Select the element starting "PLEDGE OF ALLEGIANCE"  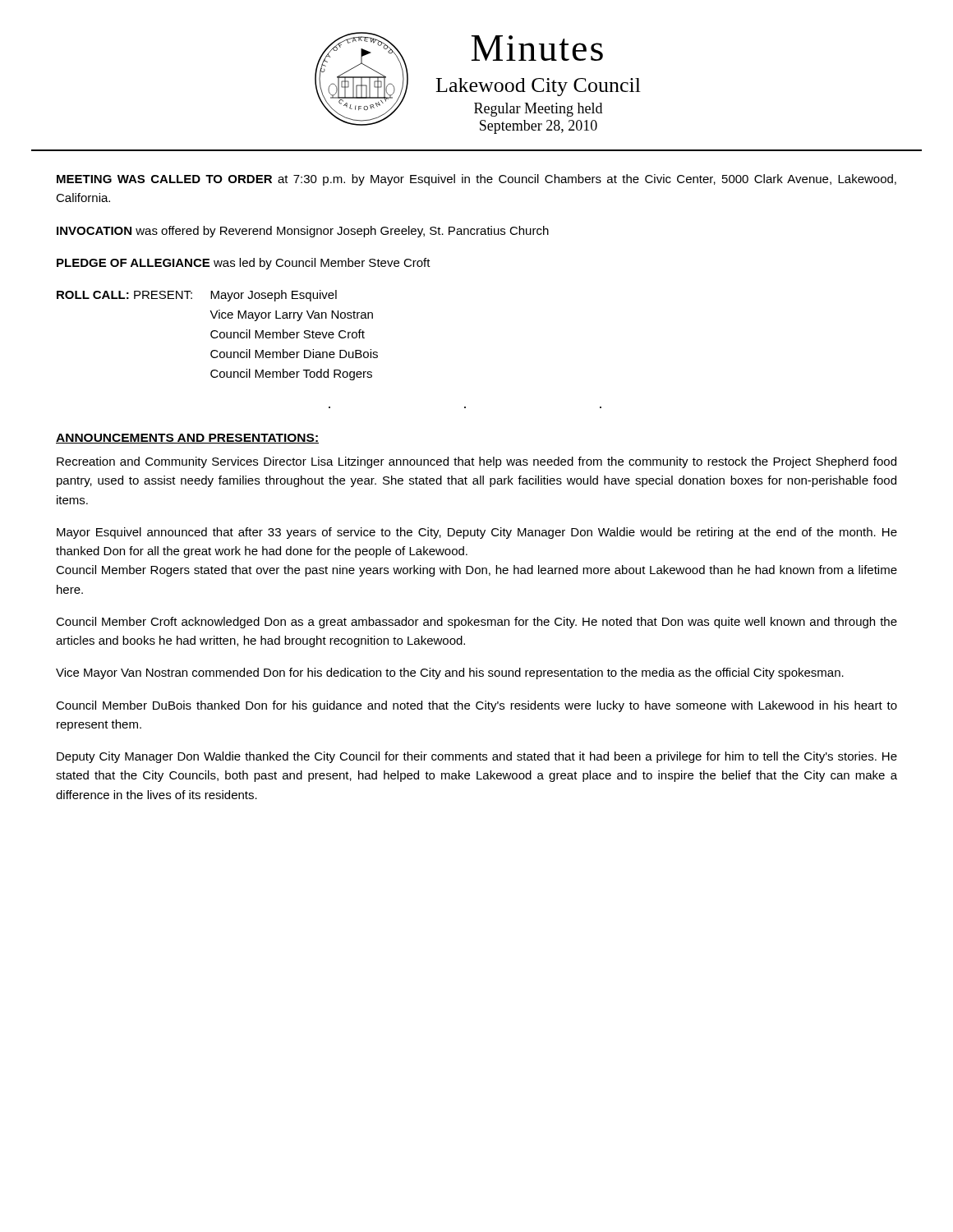(243, 262)
